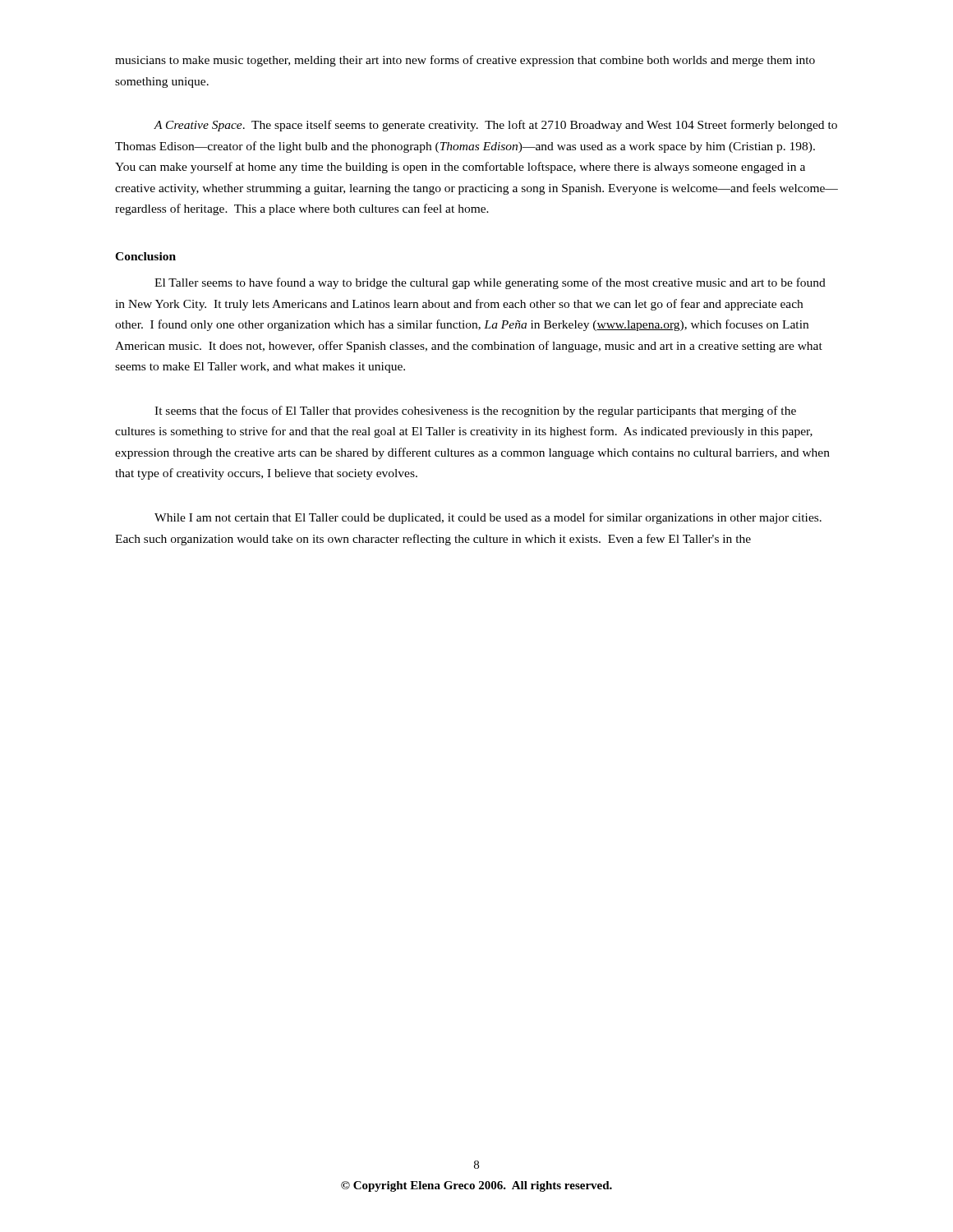Click the passage that begins "It seems that the focus"
The image size is (953, 1232).
[x=472, y=442]
